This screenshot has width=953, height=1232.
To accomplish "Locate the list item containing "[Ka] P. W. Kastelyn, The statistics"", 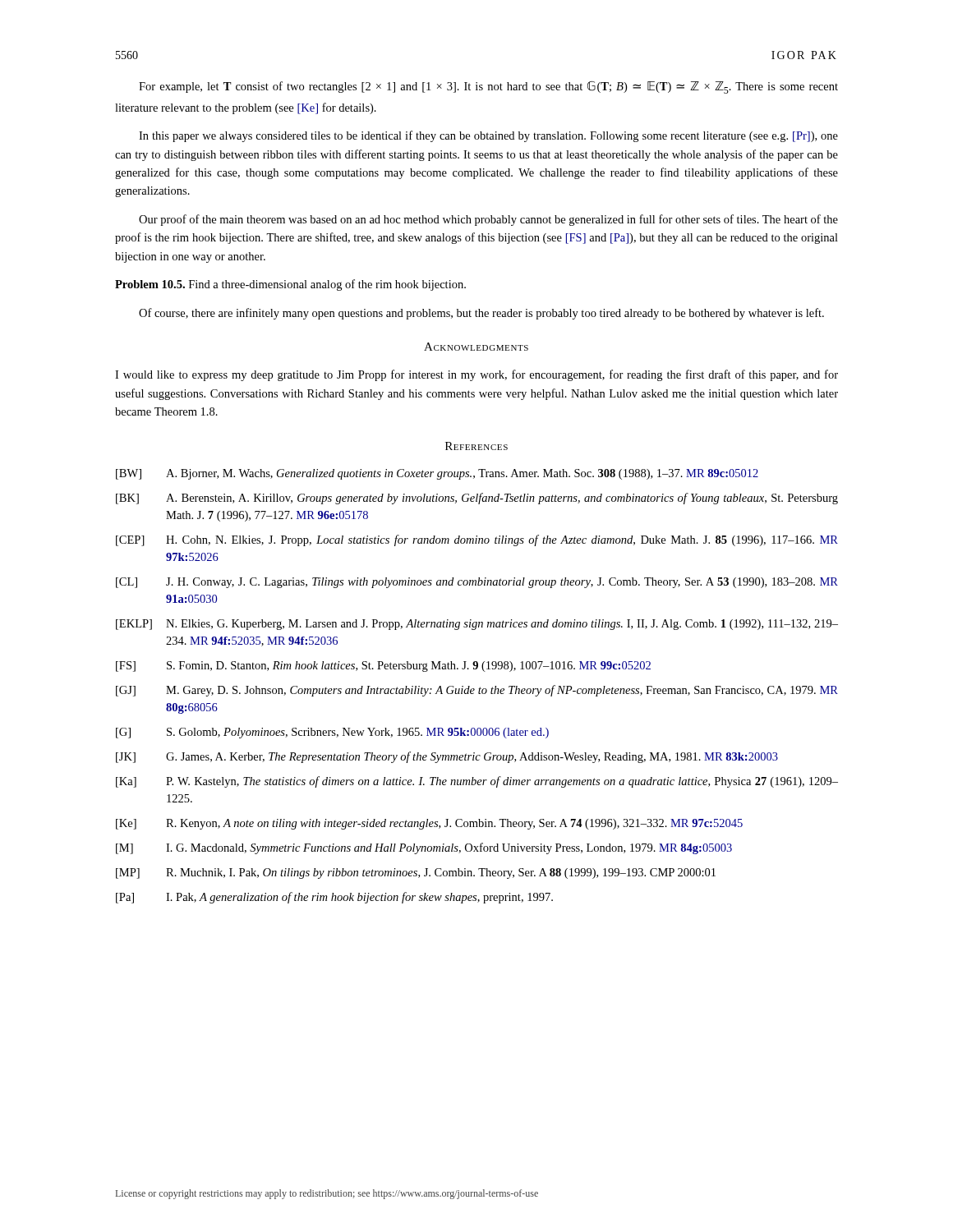I will pyautogui.click(x=476, y=790).
